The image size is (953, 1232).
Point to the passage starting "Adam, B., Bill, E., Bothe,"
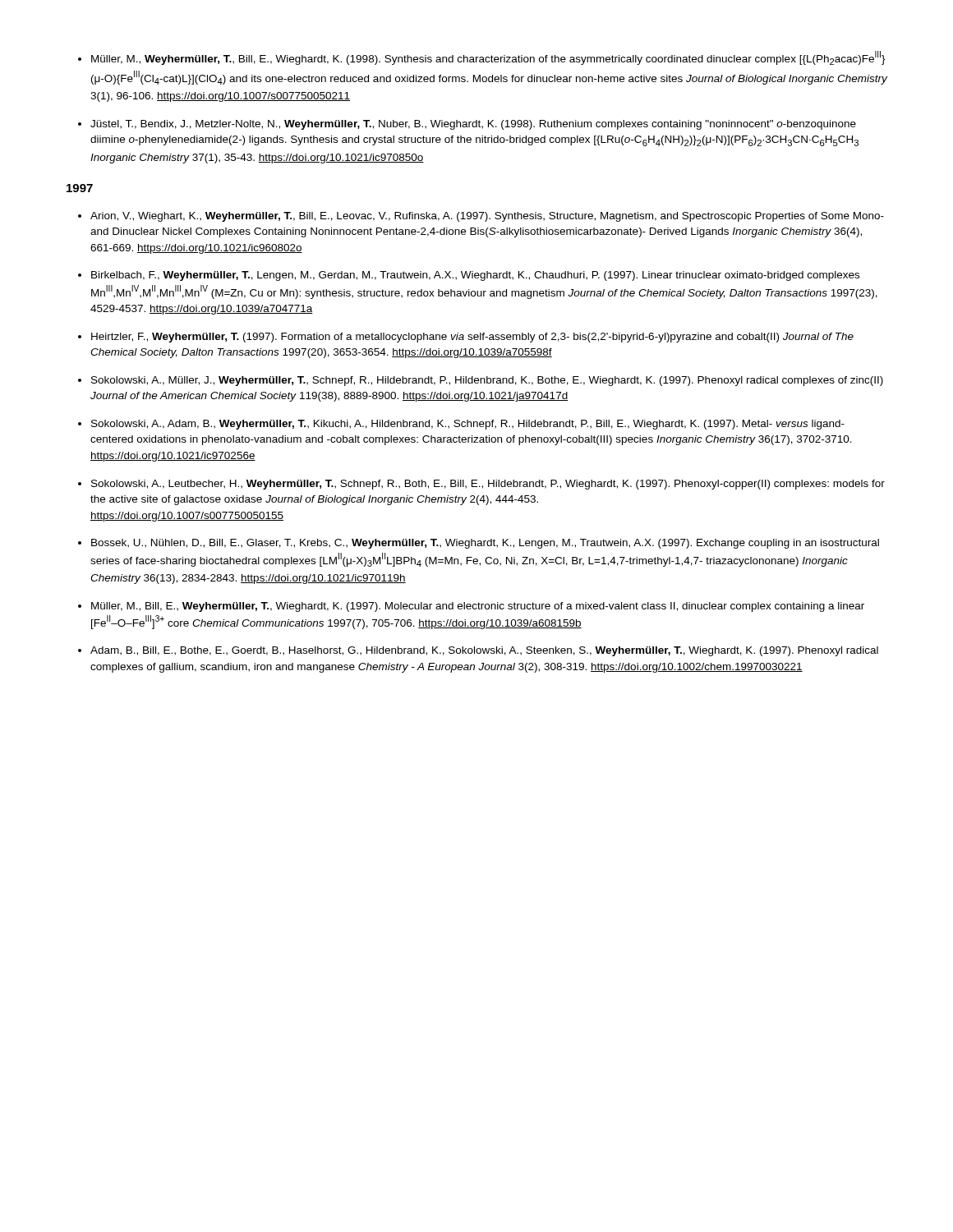[x=489, y=659]
